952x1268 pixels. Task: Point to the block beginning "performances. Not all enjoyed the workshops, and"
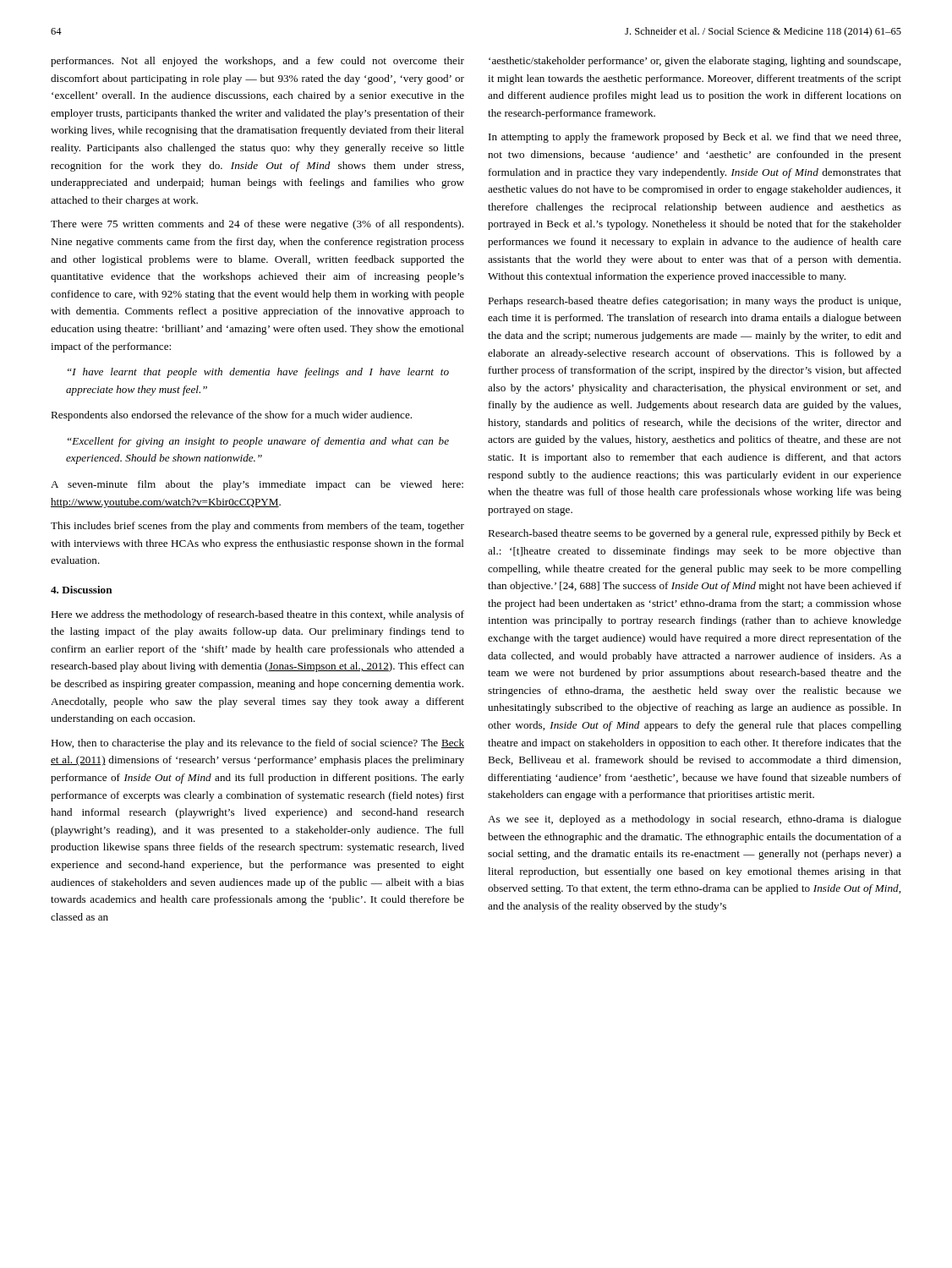257,131
